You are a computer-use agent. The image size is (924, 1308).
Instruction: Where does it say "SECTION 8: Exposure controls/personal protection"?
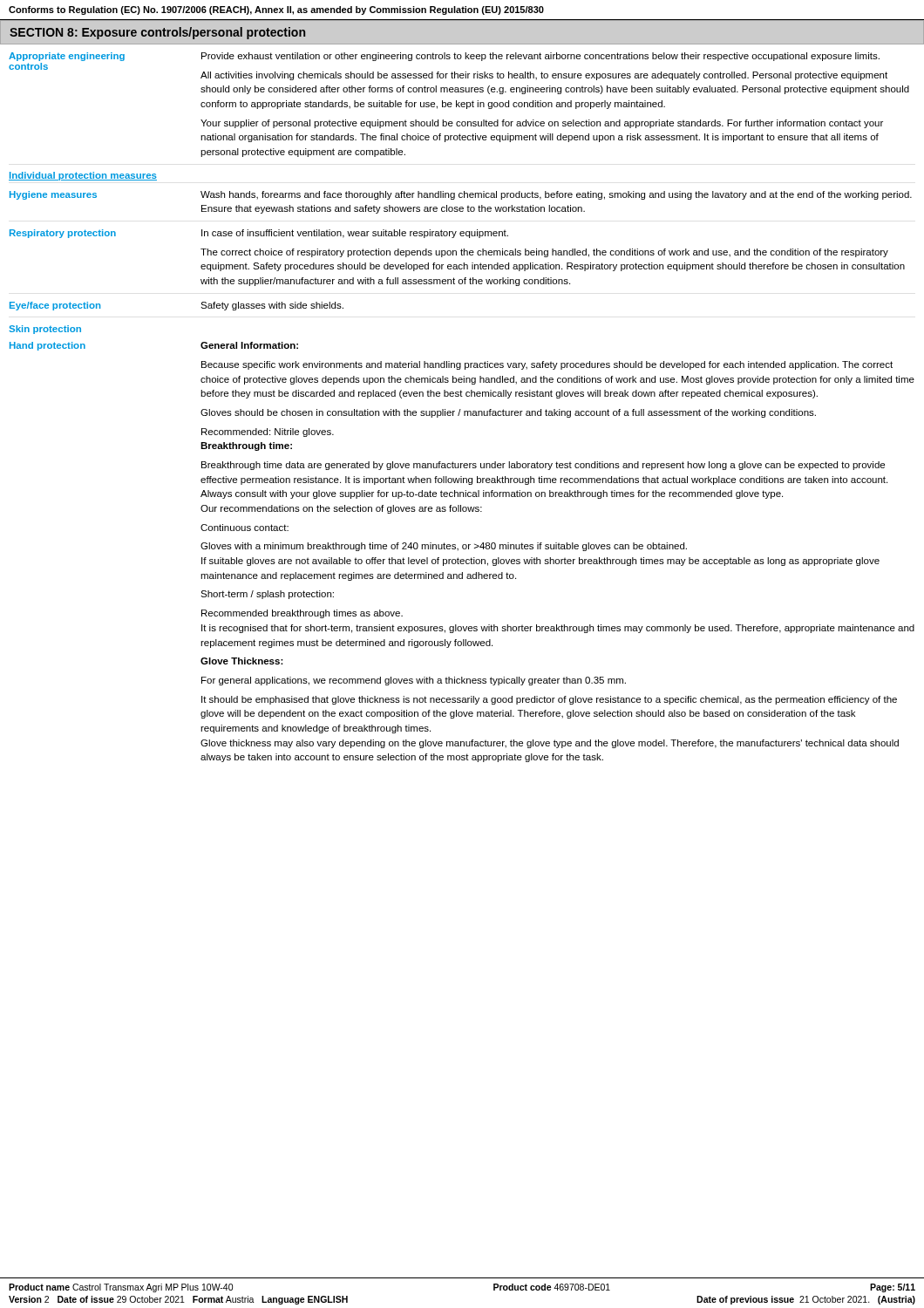point(158,32)
